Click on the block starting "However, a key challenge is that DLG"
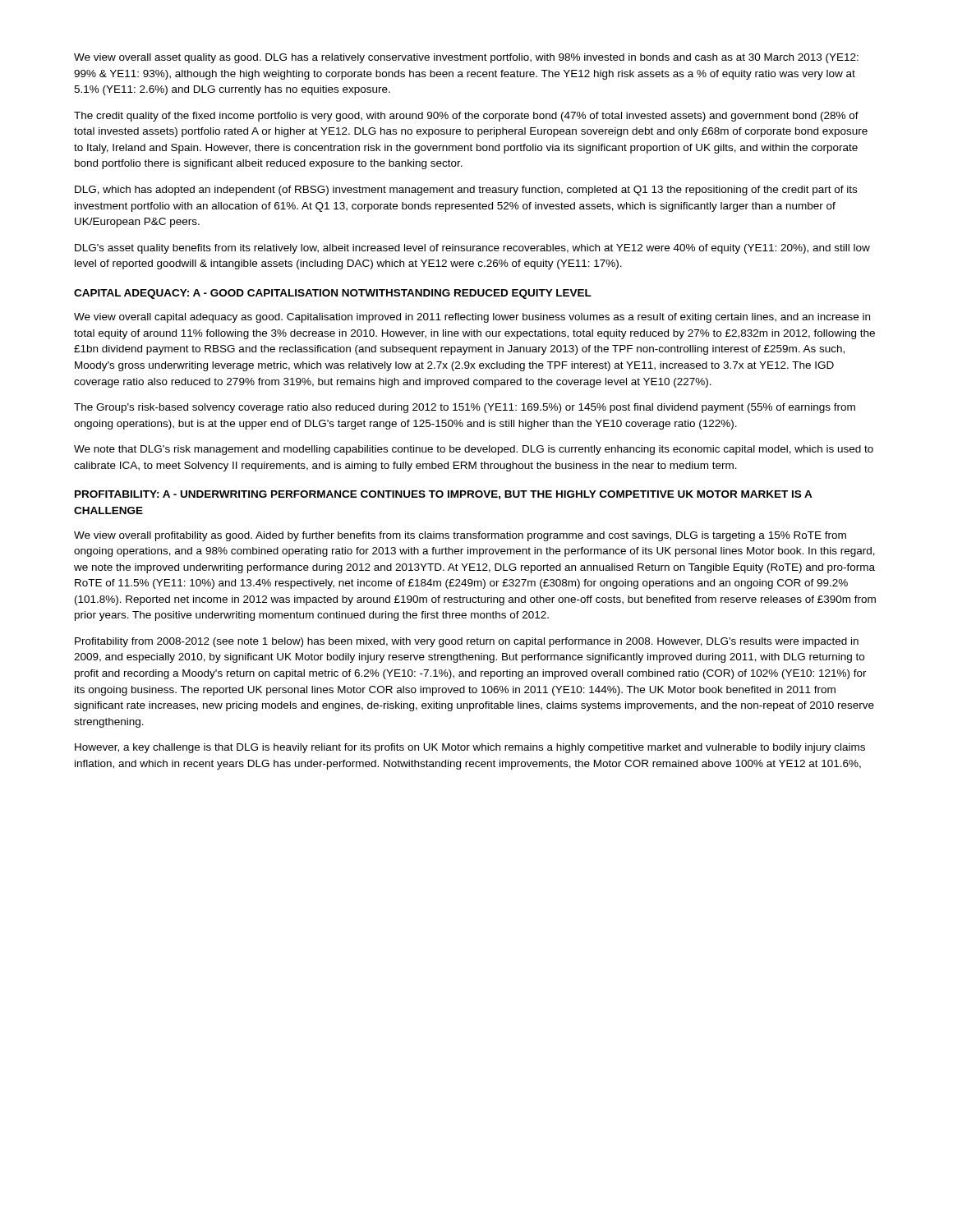This screenshot has height=1232, width=953. [x=470, y=755]
